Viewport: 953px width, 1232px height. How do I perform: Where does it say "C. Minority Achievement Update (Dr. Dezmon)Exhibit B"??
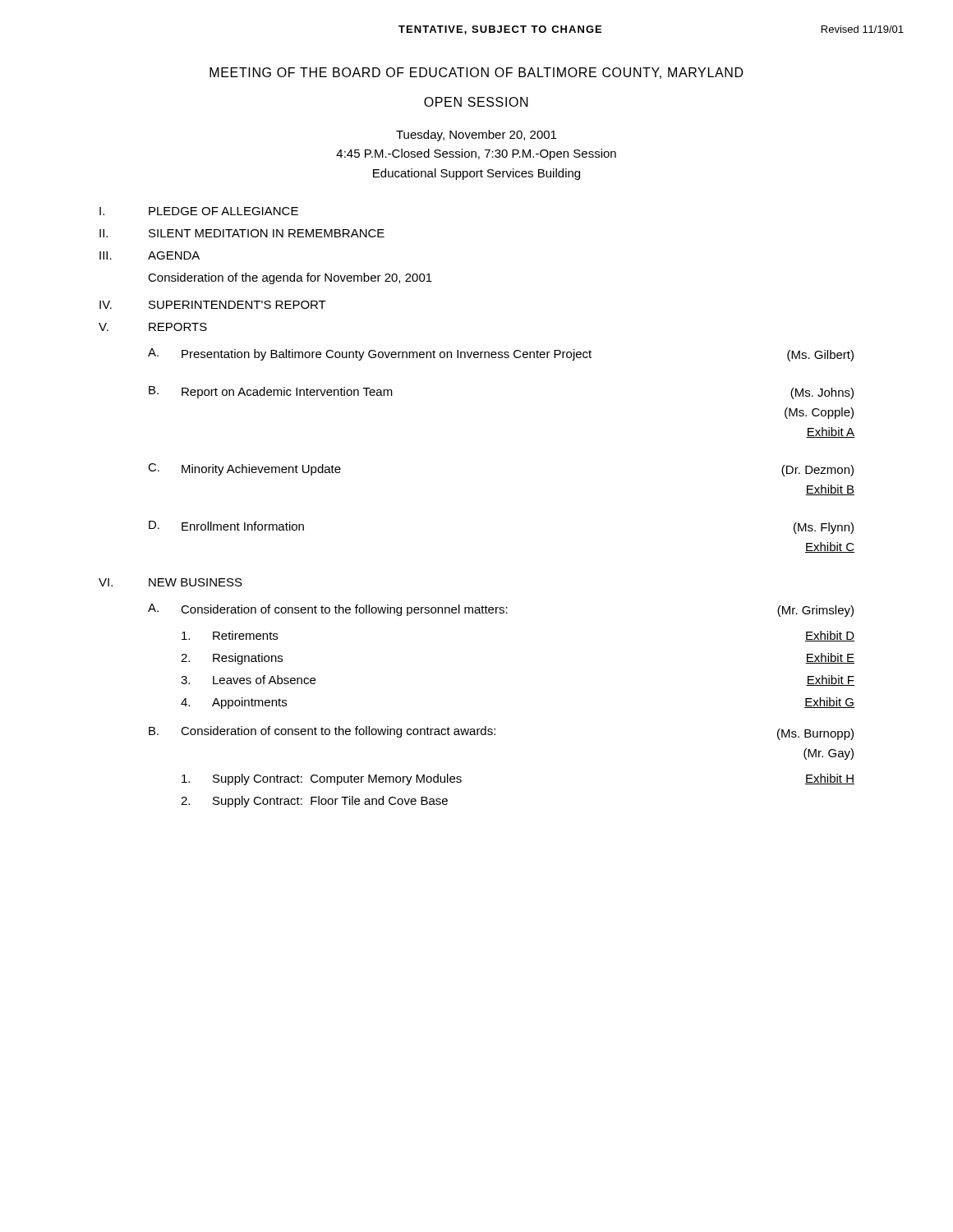(260, 470)
